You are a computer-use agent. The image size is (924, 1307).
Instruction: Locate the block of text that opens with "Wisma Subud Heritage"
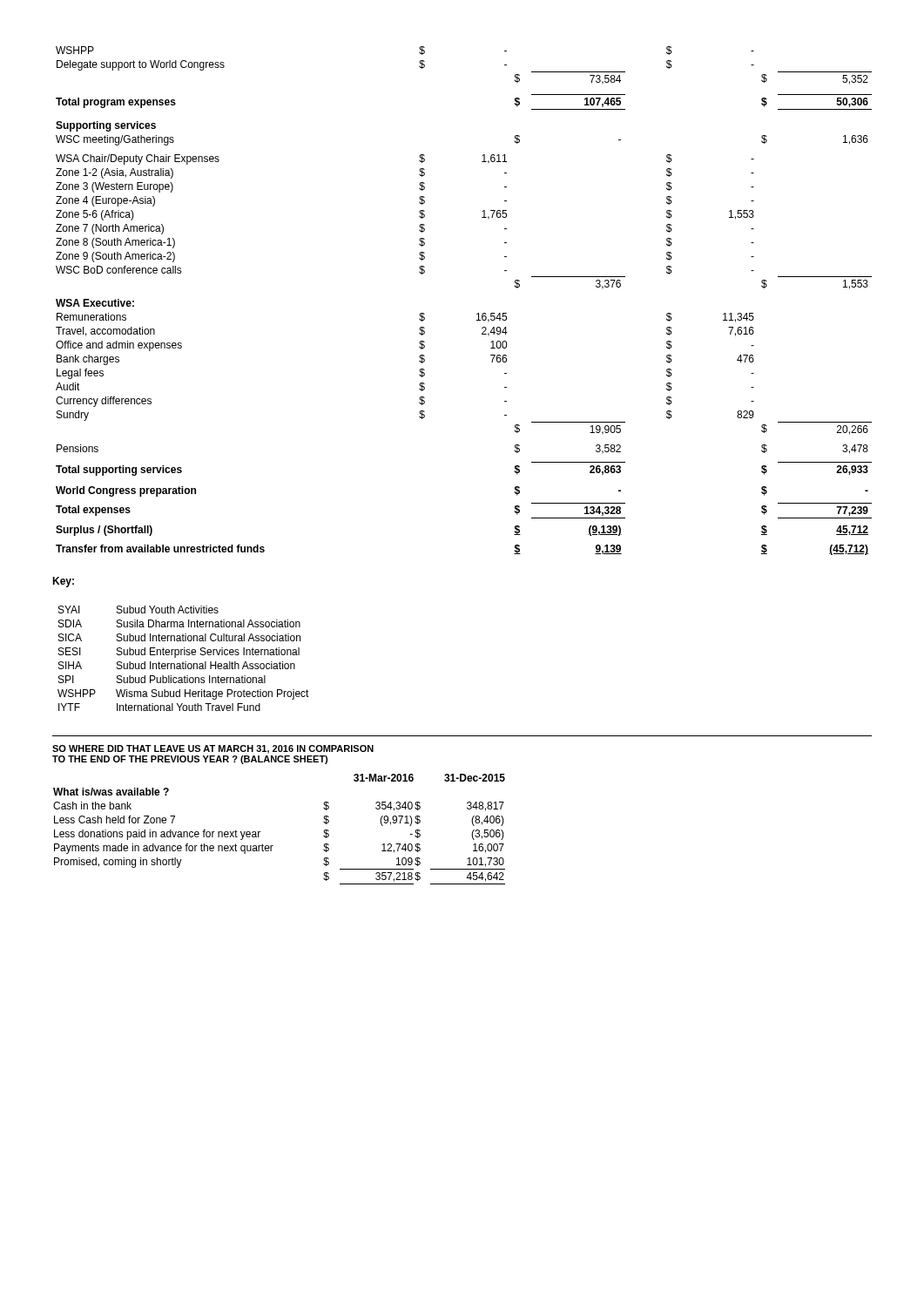(x=212, y=694)
